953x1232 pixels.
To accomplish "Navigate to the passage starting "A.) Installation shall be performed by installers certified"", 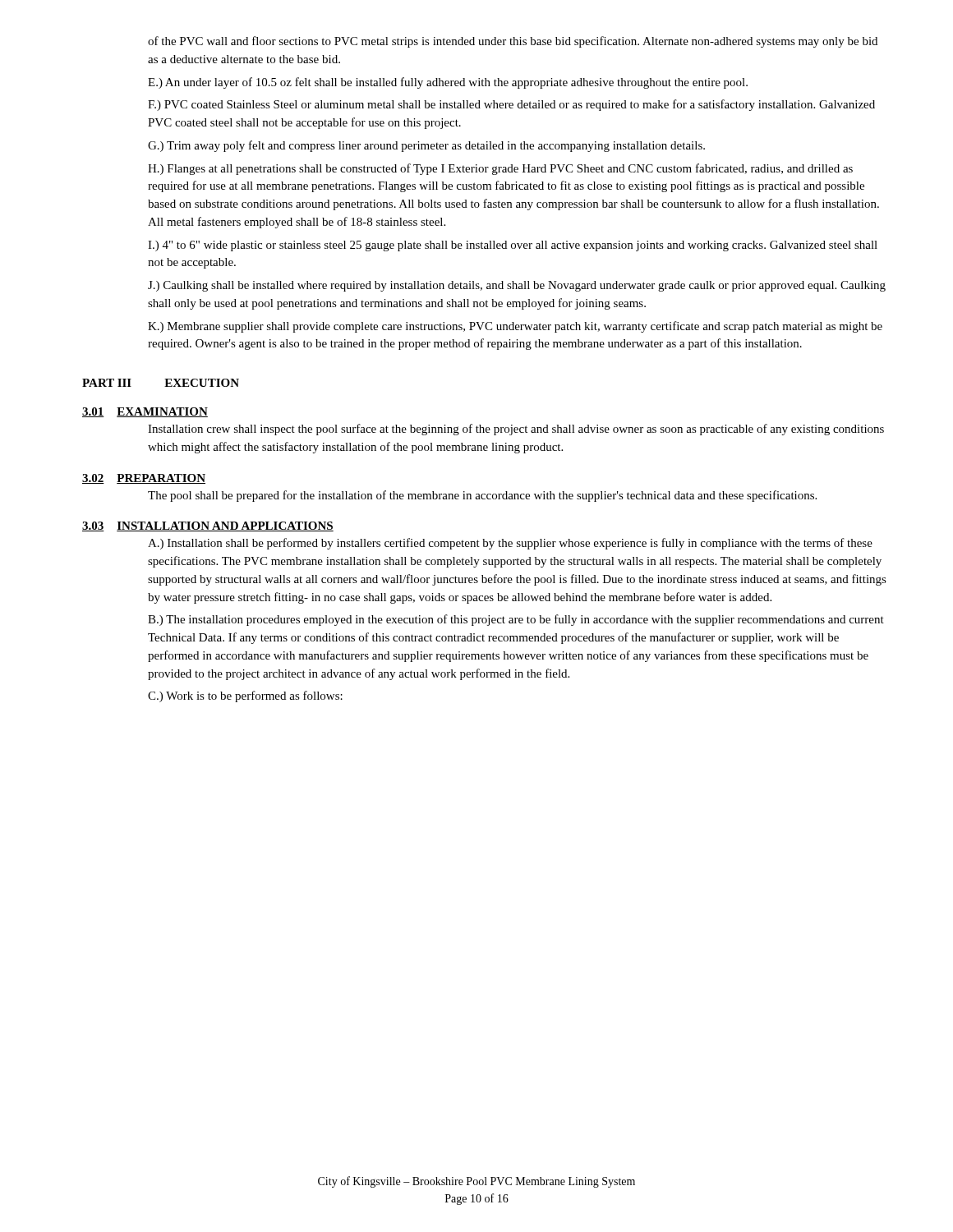I will [518, 620].
